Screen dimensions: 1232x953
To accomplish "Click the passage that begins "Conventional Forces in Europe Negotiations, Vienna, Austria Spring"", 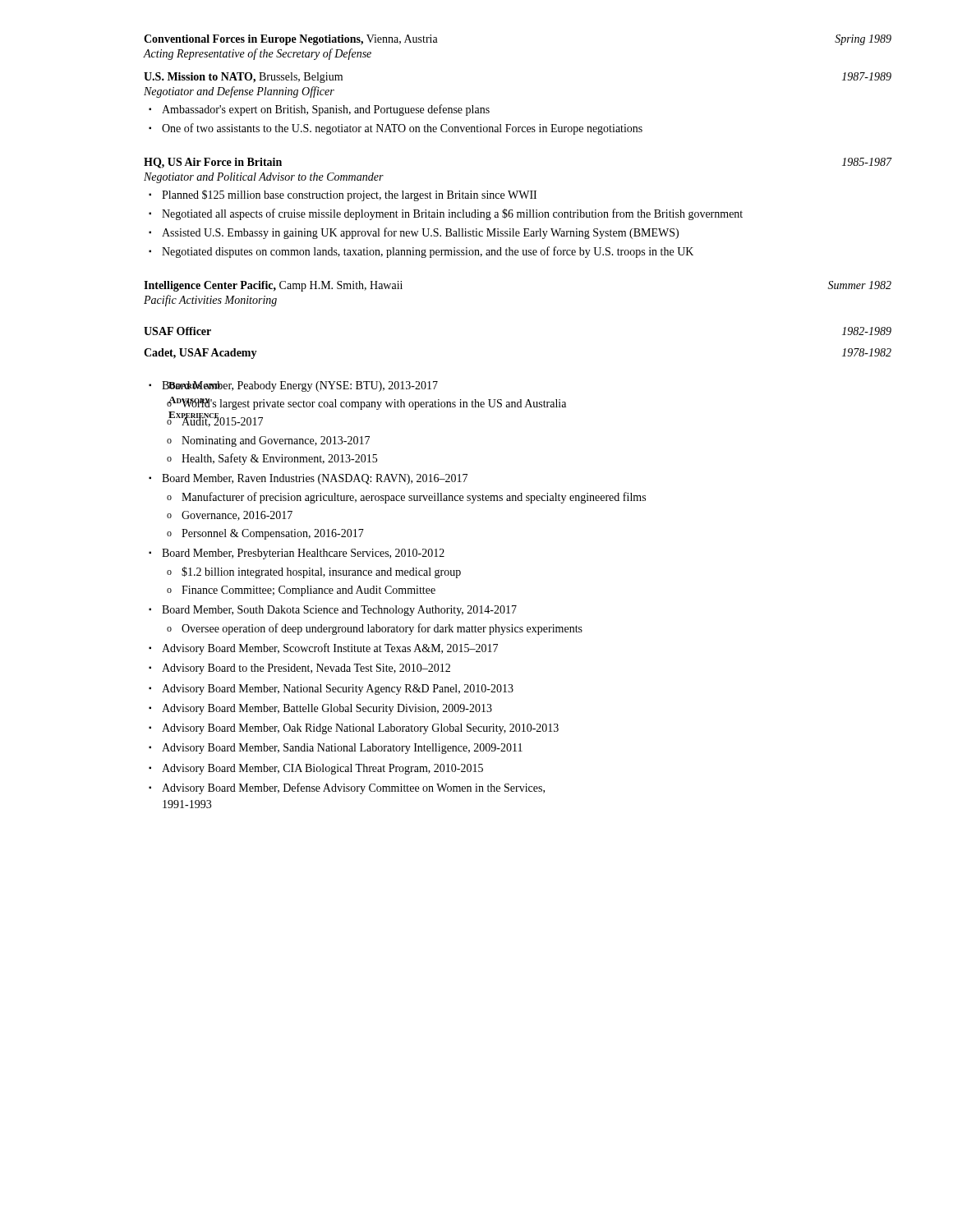I will tap(294, 40).
